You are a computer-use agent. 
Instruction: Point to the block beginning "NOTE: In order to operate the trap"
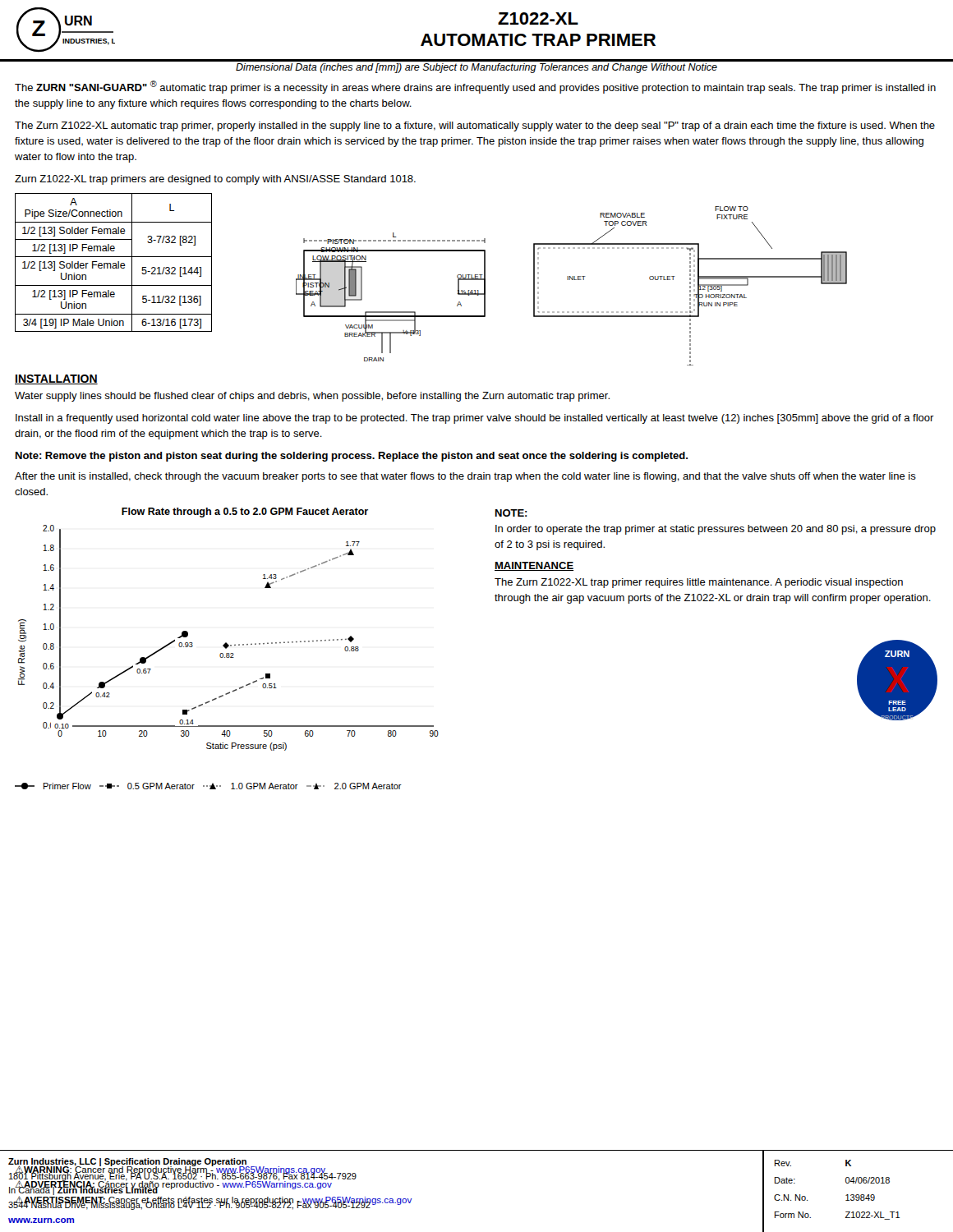tap(715, 529)
